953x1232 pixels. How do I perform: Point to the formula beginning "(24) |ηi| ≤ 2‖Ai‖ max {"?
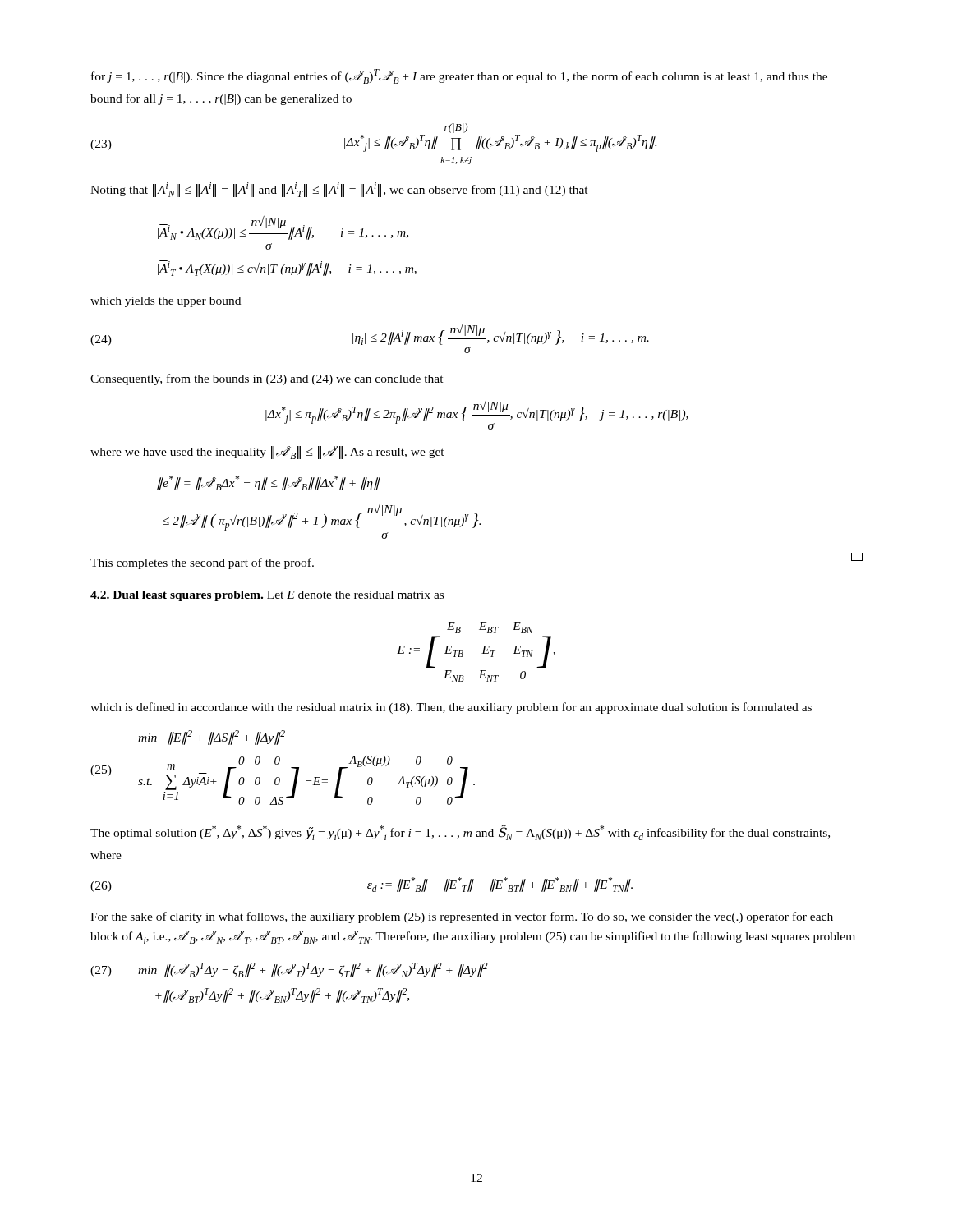pos(476,339)
